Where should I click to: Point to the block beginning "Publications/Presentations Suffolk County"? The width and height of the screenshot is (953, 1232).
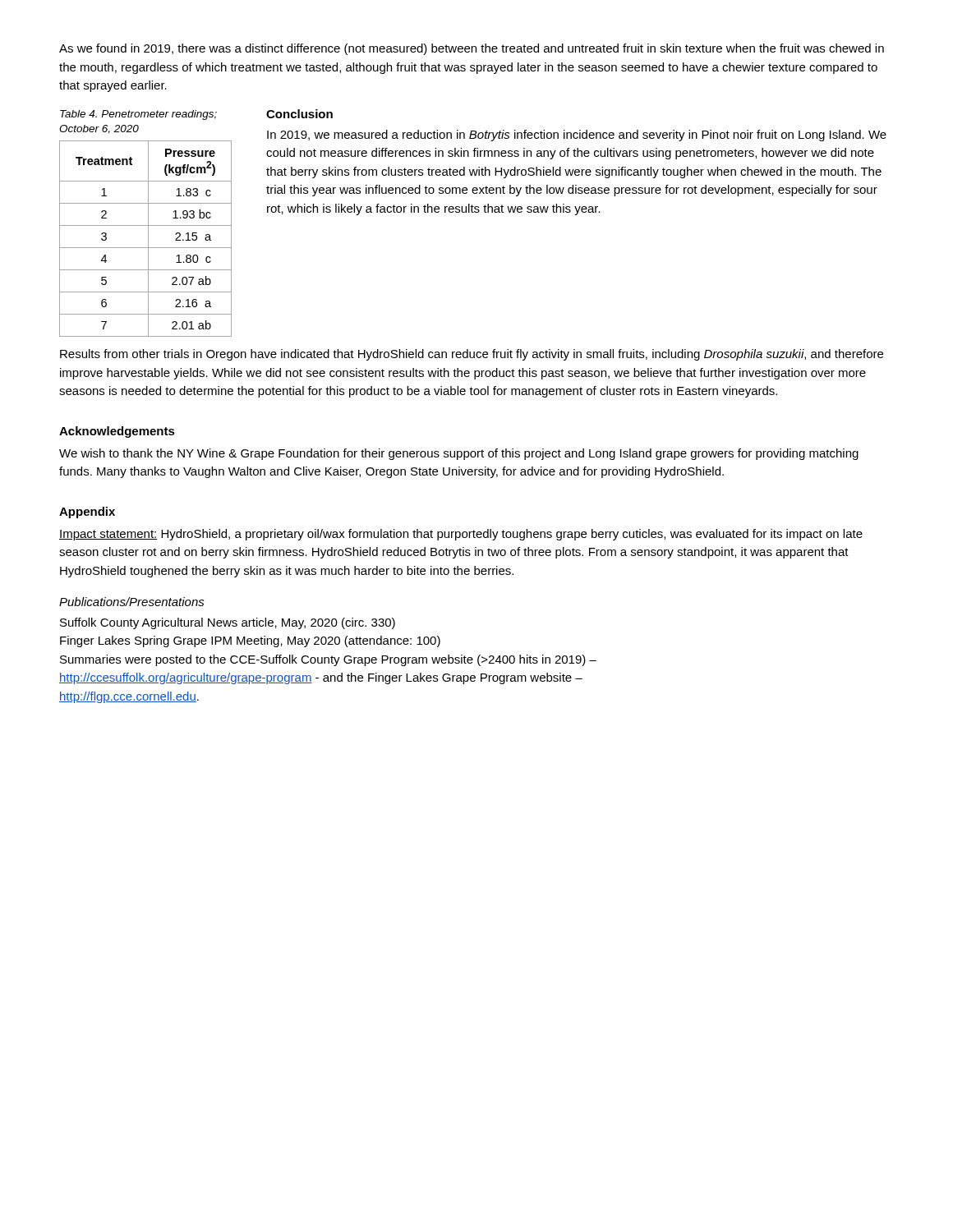[x=476, y=648]
